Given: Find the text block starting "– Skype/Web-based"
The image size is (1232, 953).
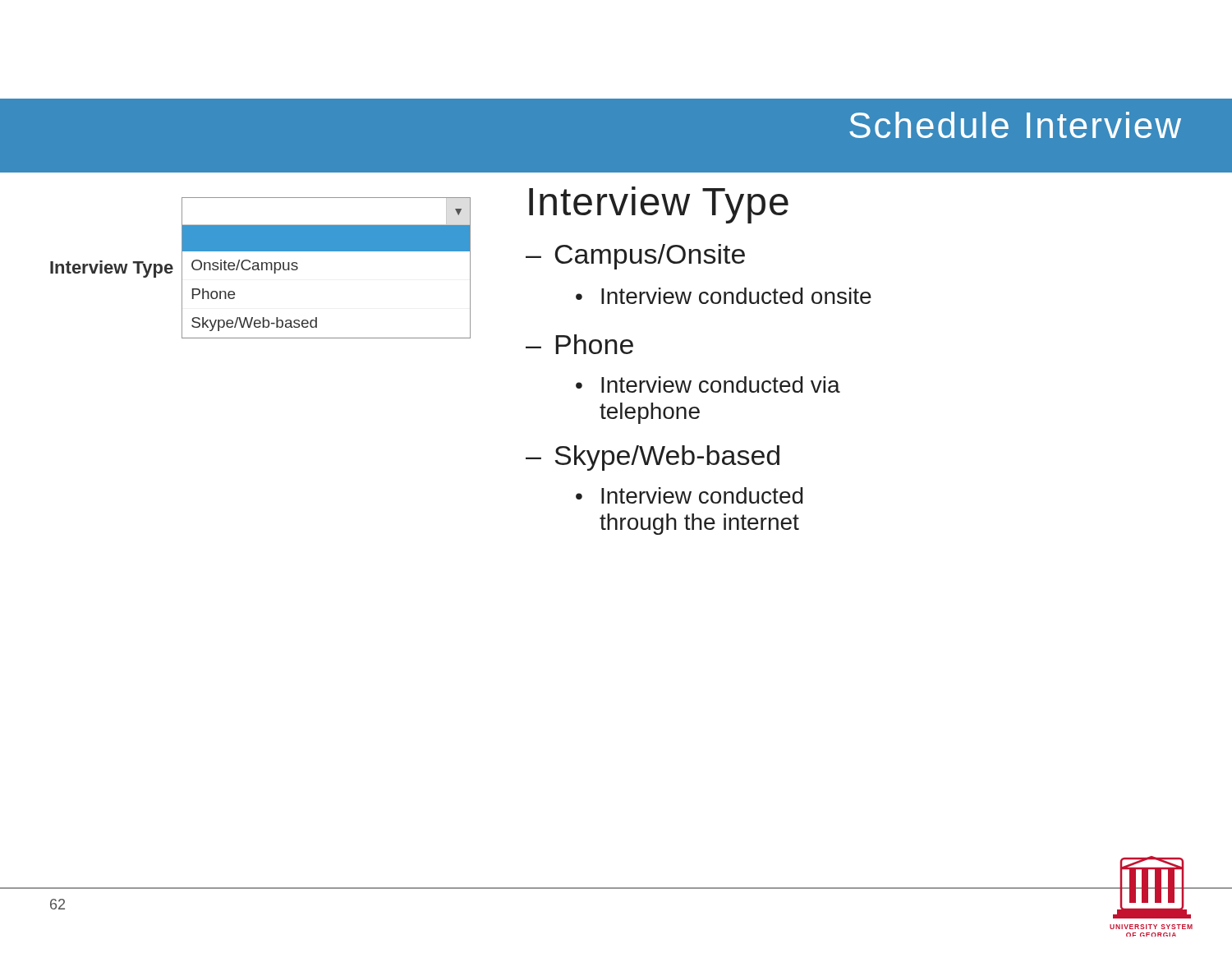Looking at the screenshot, I should [x=653, y=456].
